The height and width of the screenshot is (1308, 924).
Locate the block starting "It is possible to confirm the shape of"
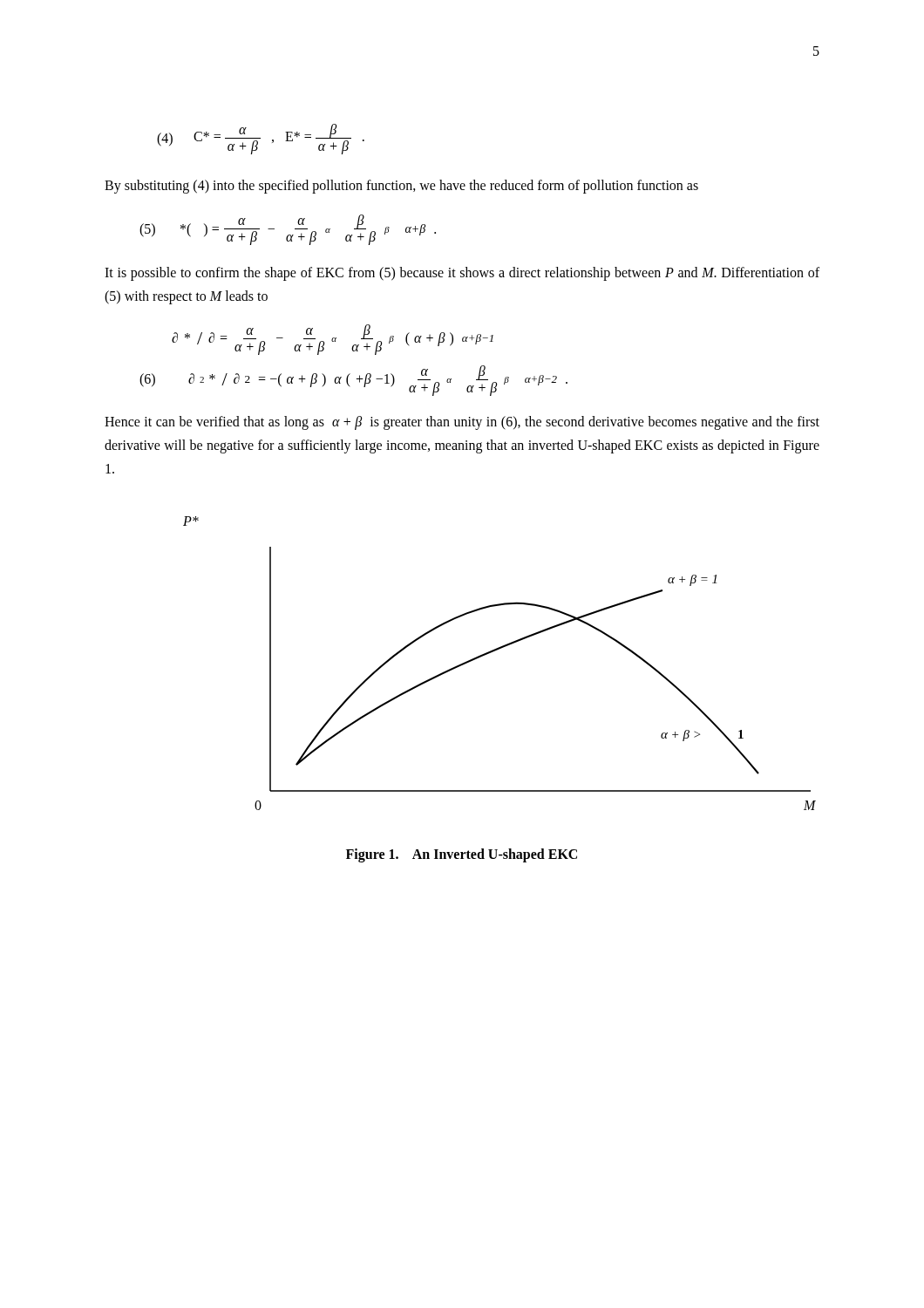(462, 284)
